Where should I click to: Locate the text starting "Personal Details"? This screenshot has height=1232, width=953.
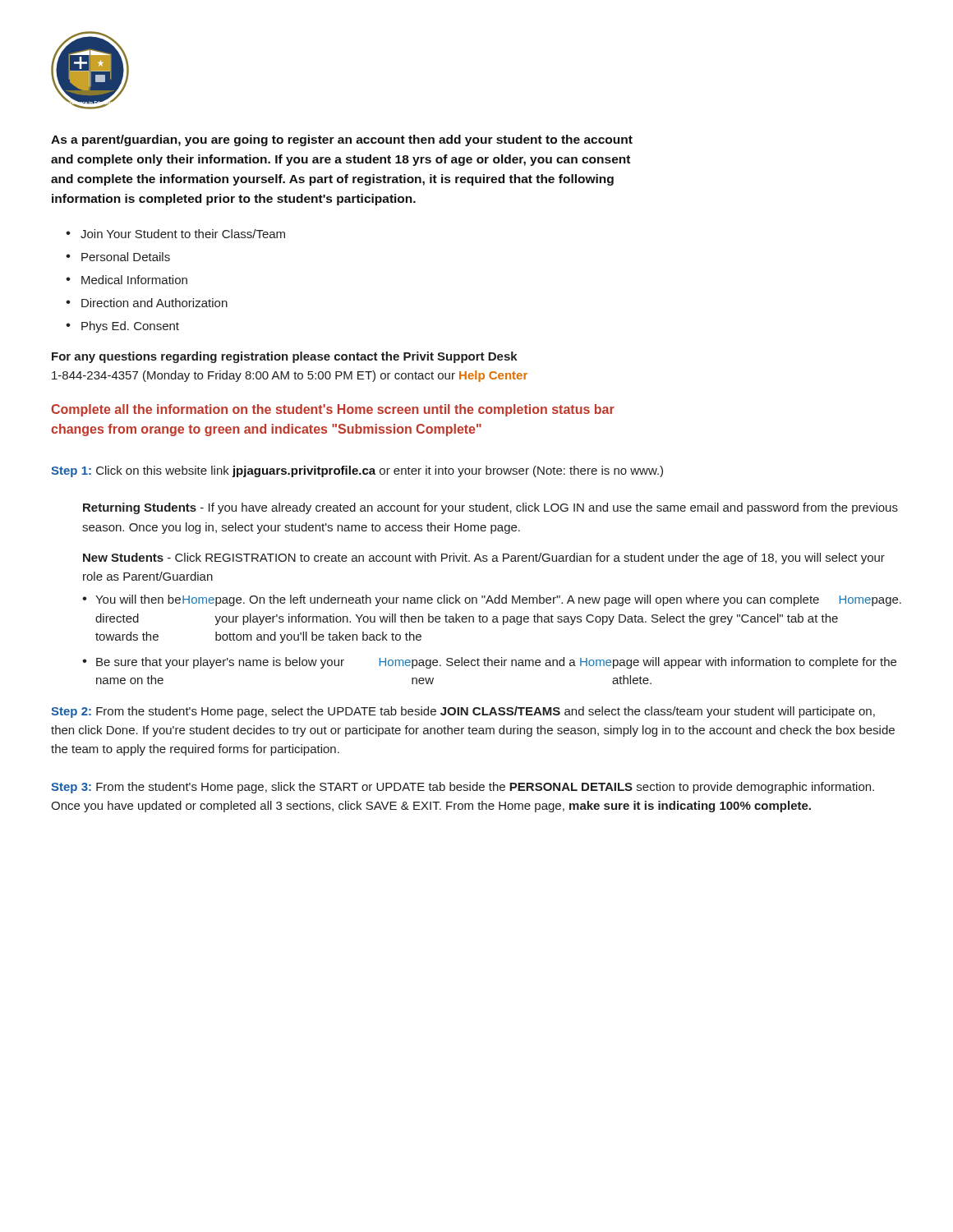pyautogui.click(x=125, y=257)
